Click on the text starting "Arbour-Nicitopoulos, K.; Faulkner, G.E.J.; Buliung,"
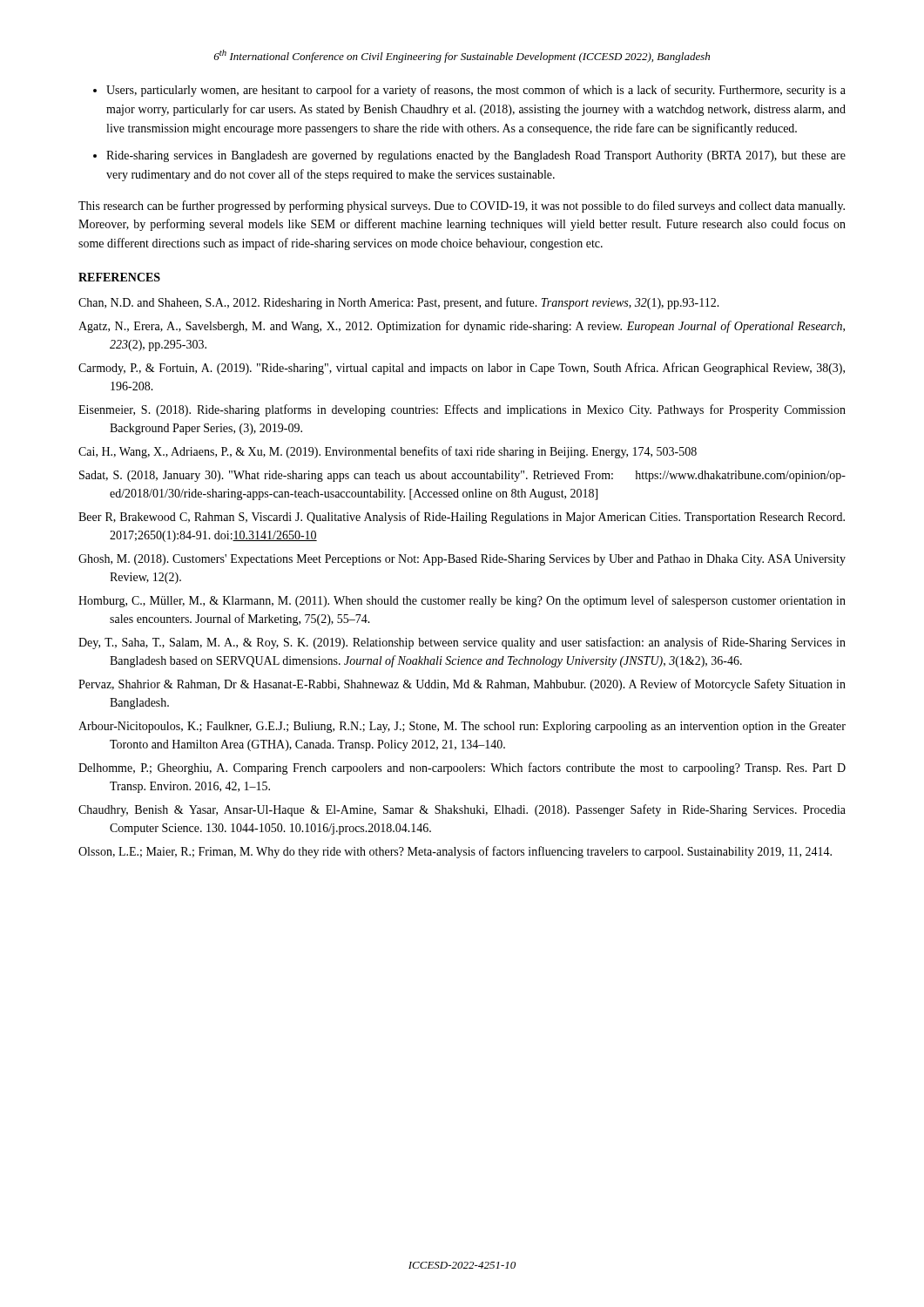The image size is (924, 1307). tap(462, 735)
